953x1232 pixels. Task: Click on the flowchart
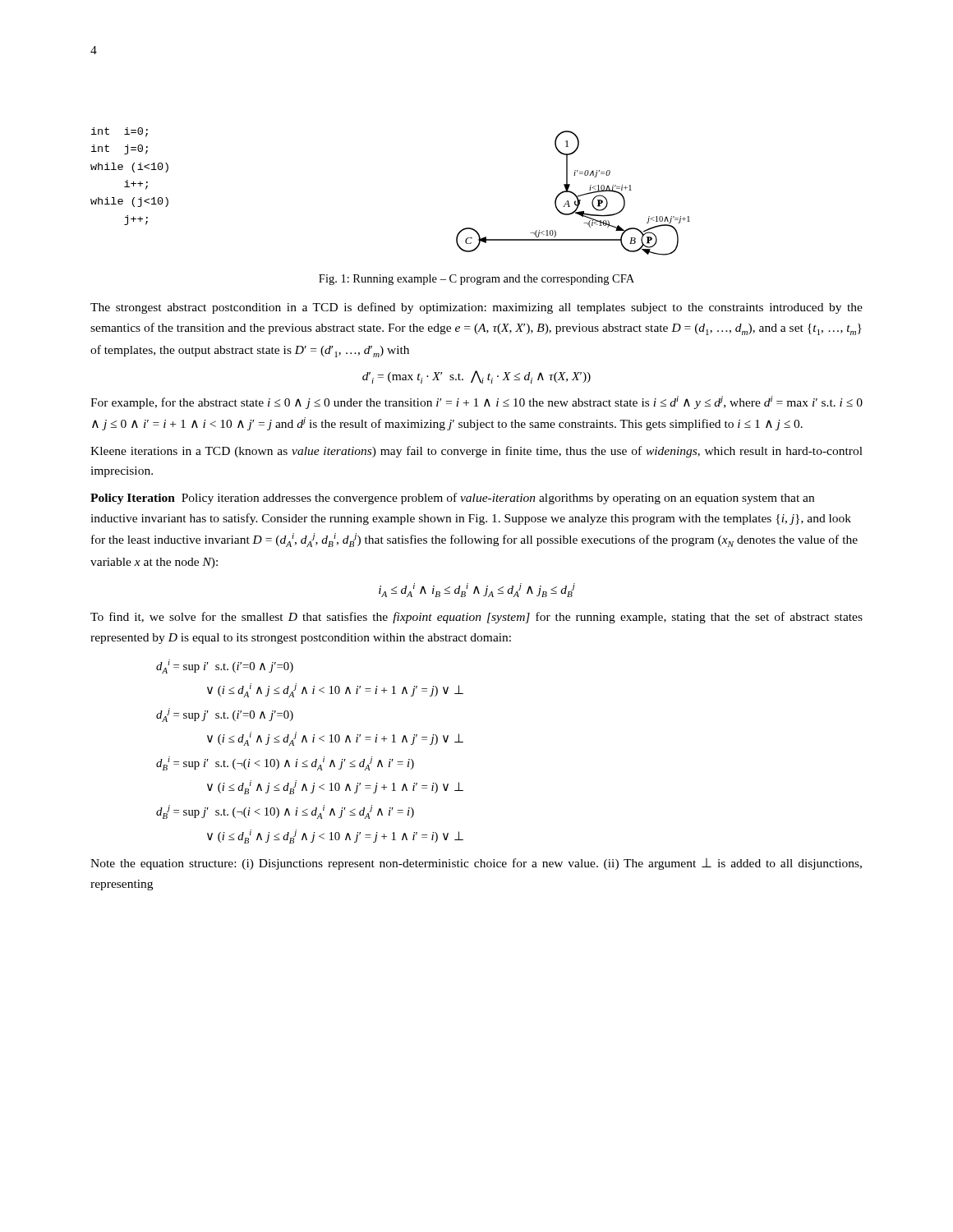(x=476, y=196)
